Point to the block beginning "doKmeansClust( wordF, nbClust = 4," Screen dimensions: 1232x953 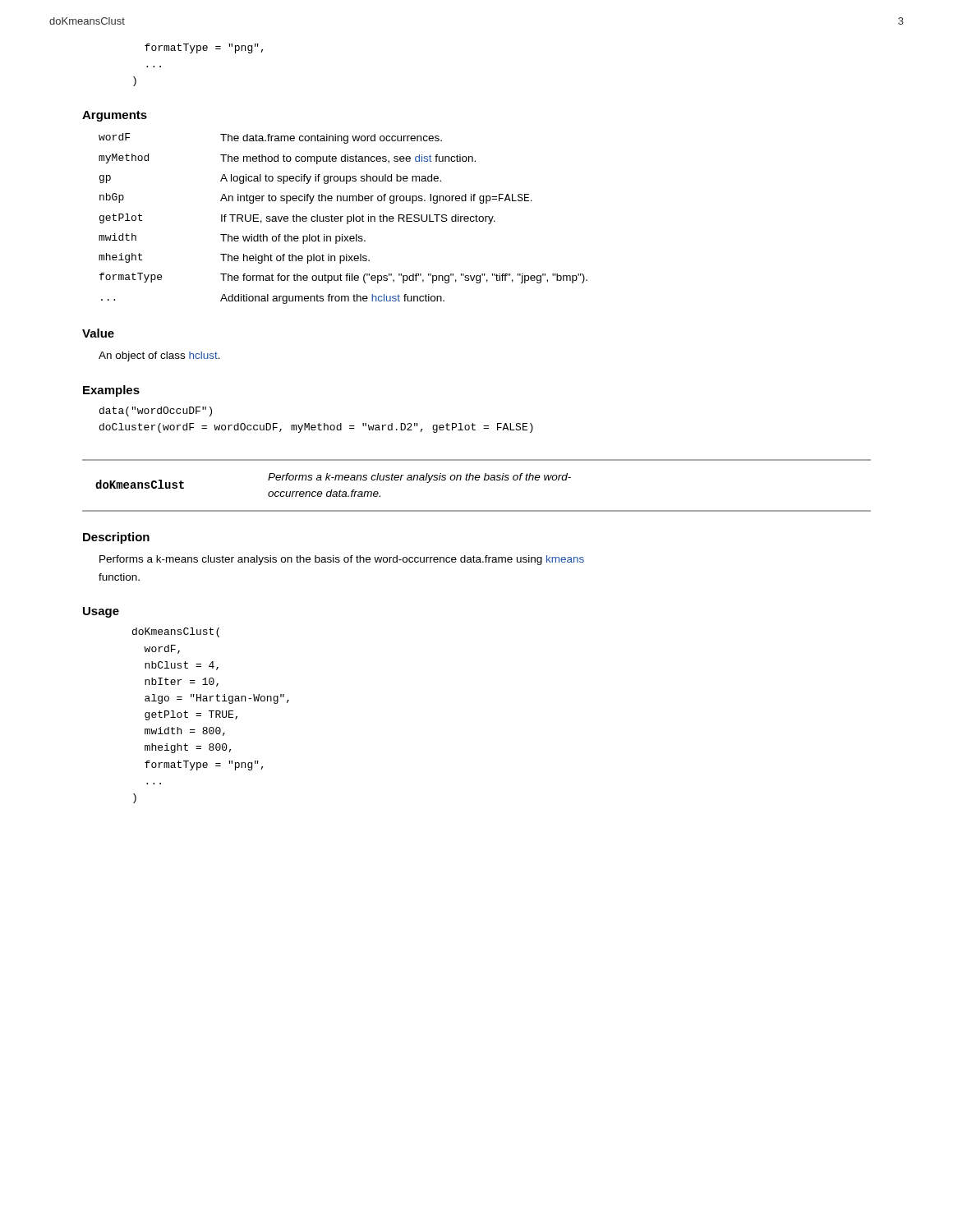tap(212, 715)
